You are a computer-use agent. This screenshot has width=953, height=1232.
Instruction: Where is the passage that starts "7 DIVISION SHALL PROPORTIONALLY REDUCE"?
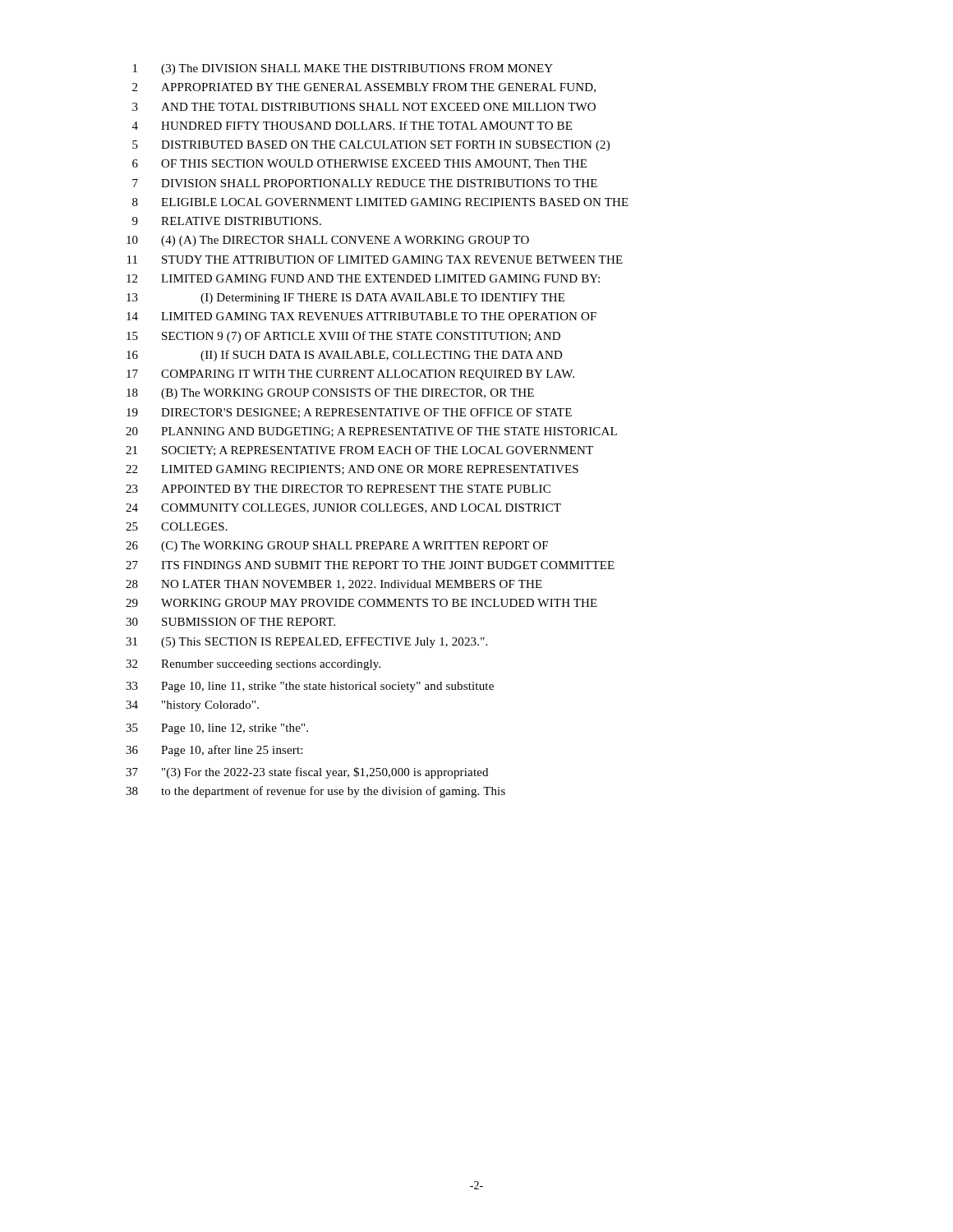476,183
